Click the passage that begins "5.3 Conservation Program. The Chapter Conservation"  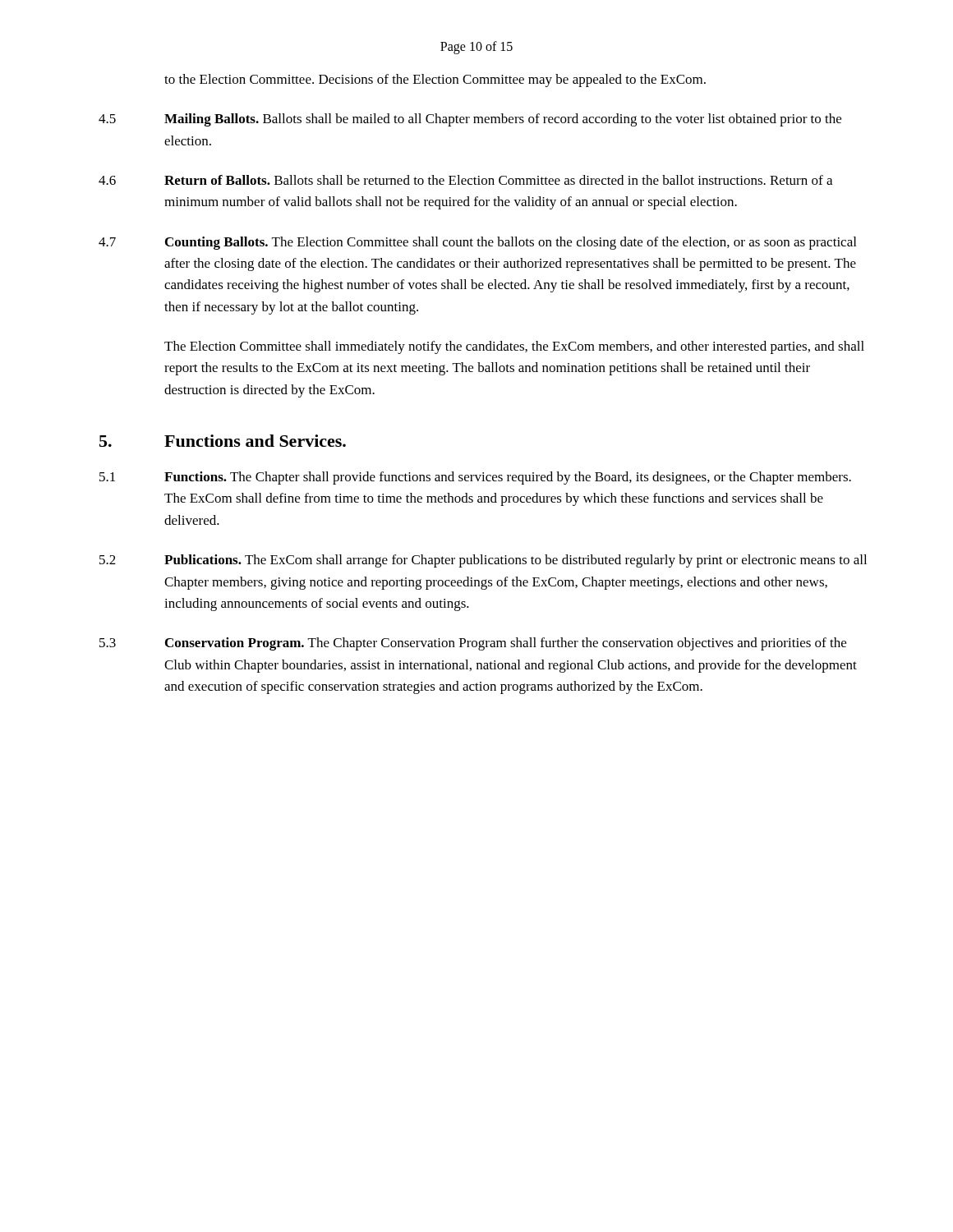pyautogui.click(x=485, y=665)
